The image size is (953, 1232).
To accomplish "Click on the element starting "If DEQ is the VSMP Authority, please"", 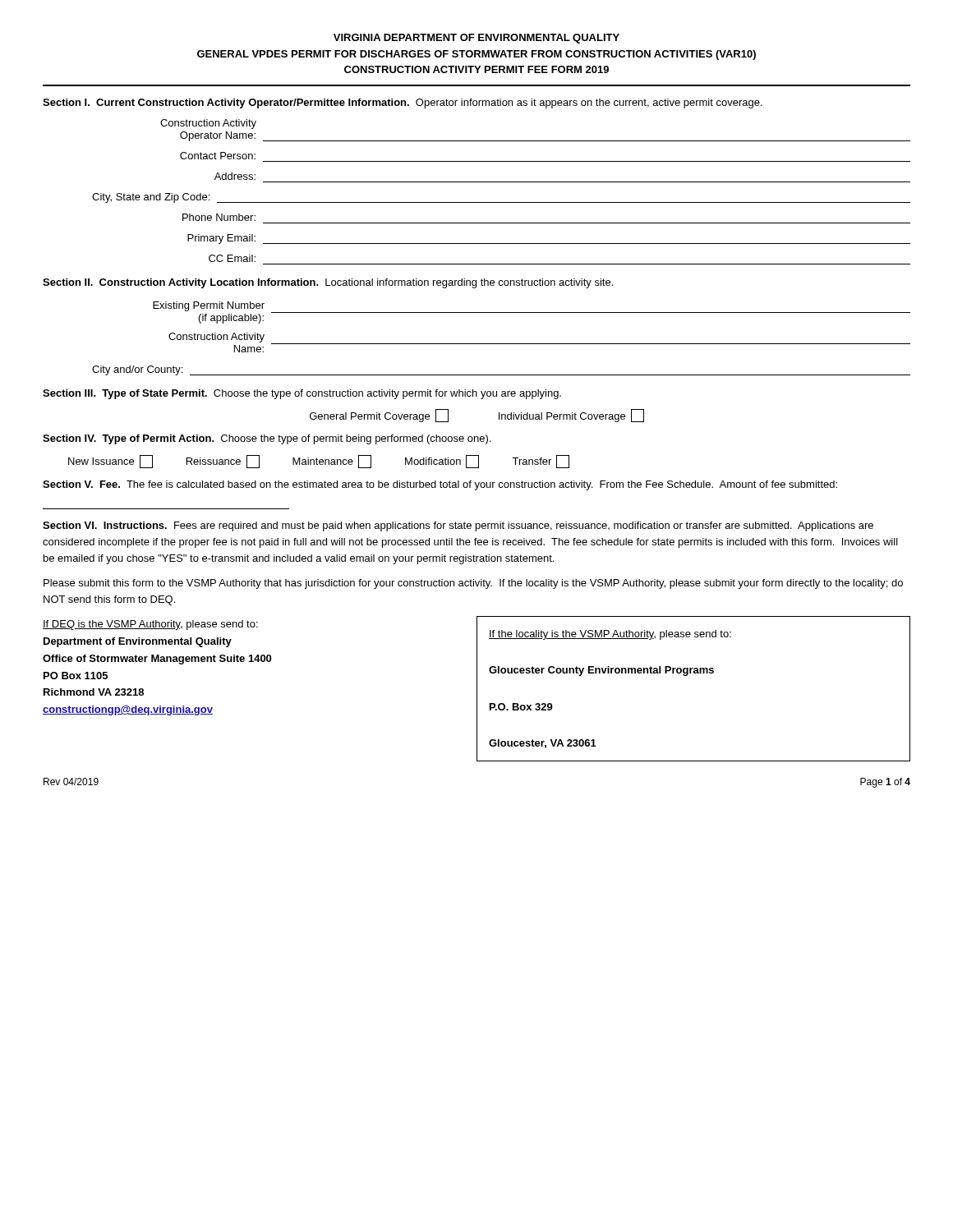I will tap(157, 667).
